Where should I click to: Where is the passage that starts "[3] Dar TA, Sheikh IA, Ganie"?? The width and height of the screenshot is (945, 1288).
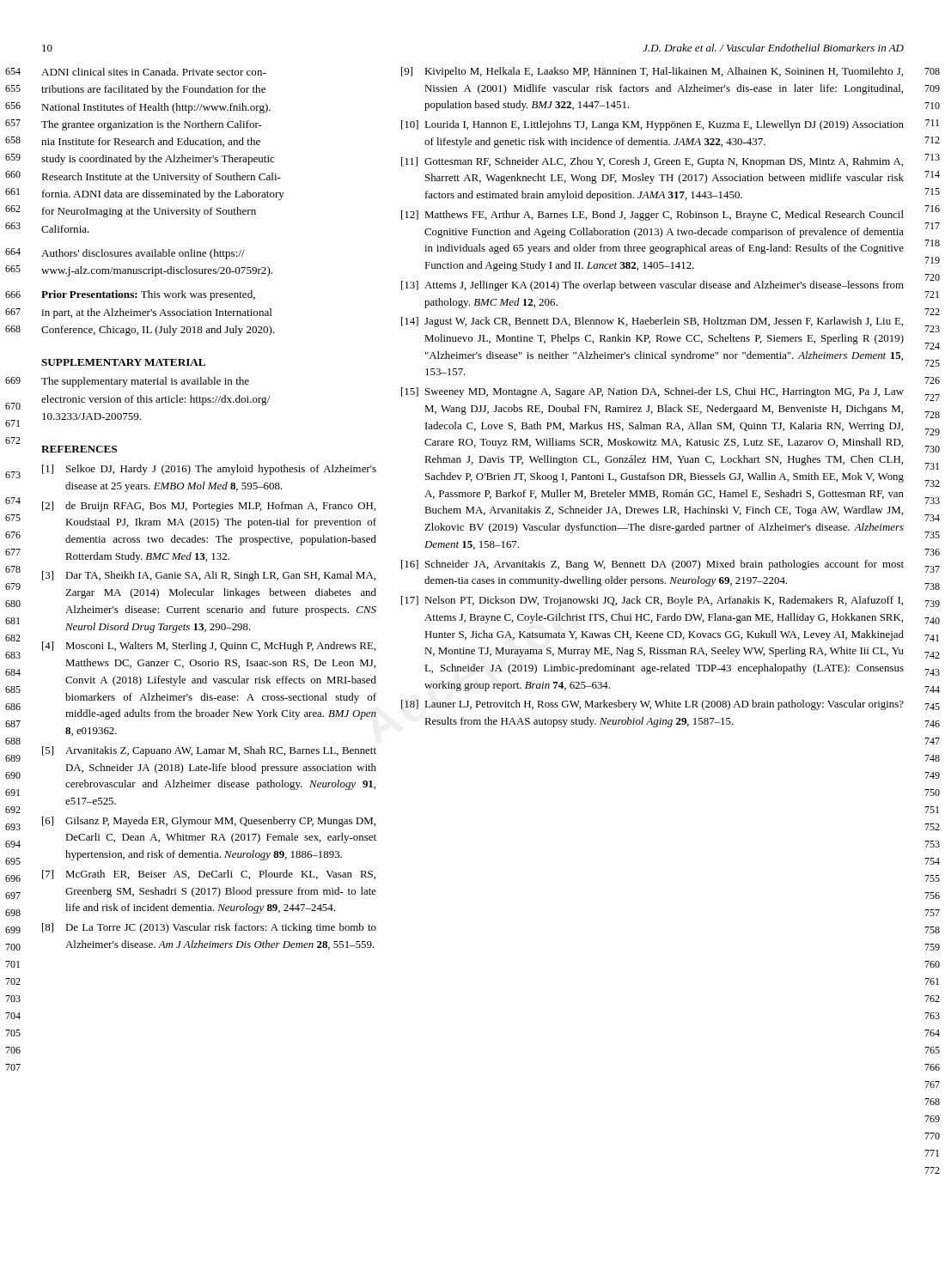[209, 602]
